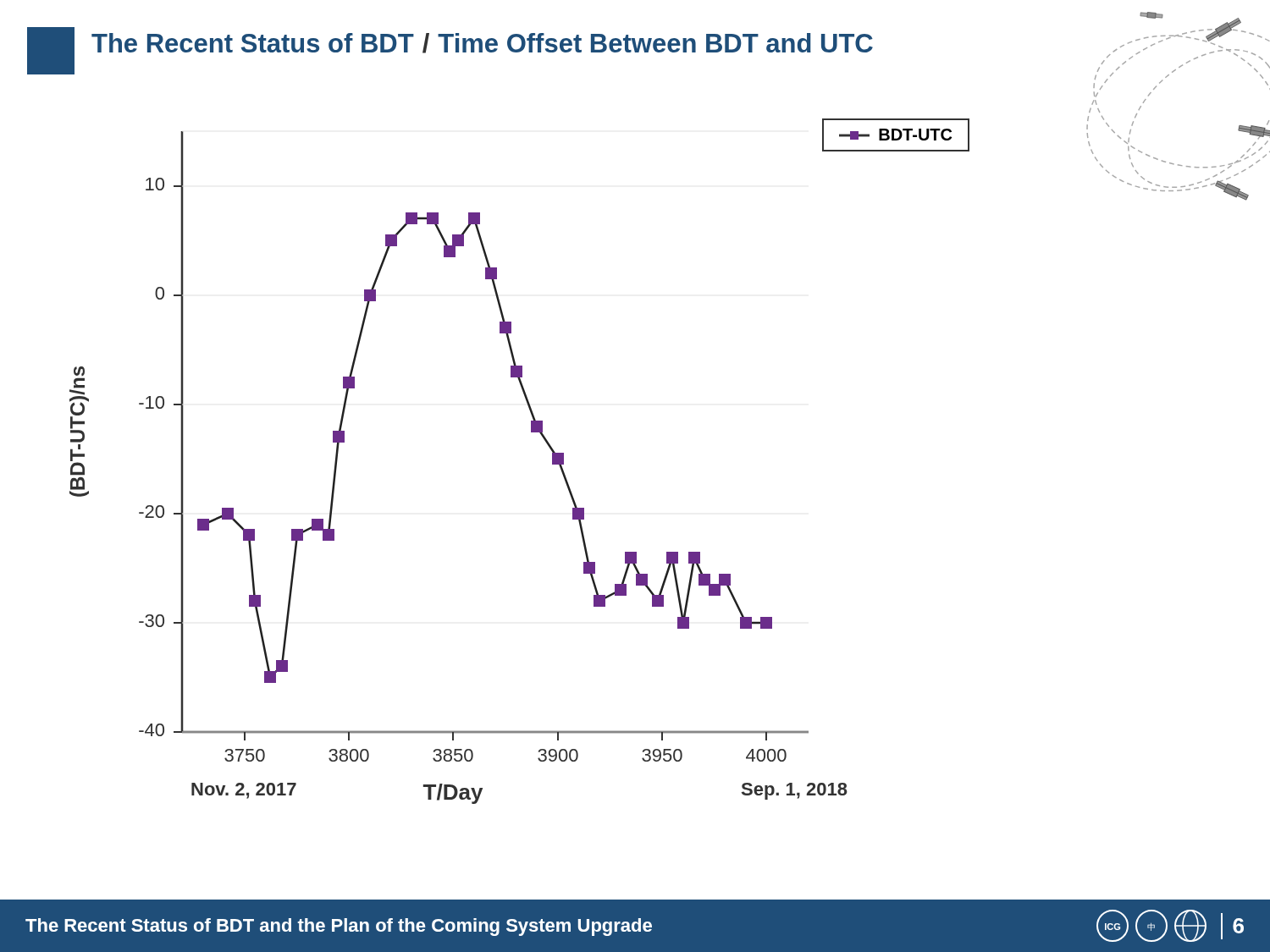
Task: Locate the continuous plot
Action: (491, 457)
